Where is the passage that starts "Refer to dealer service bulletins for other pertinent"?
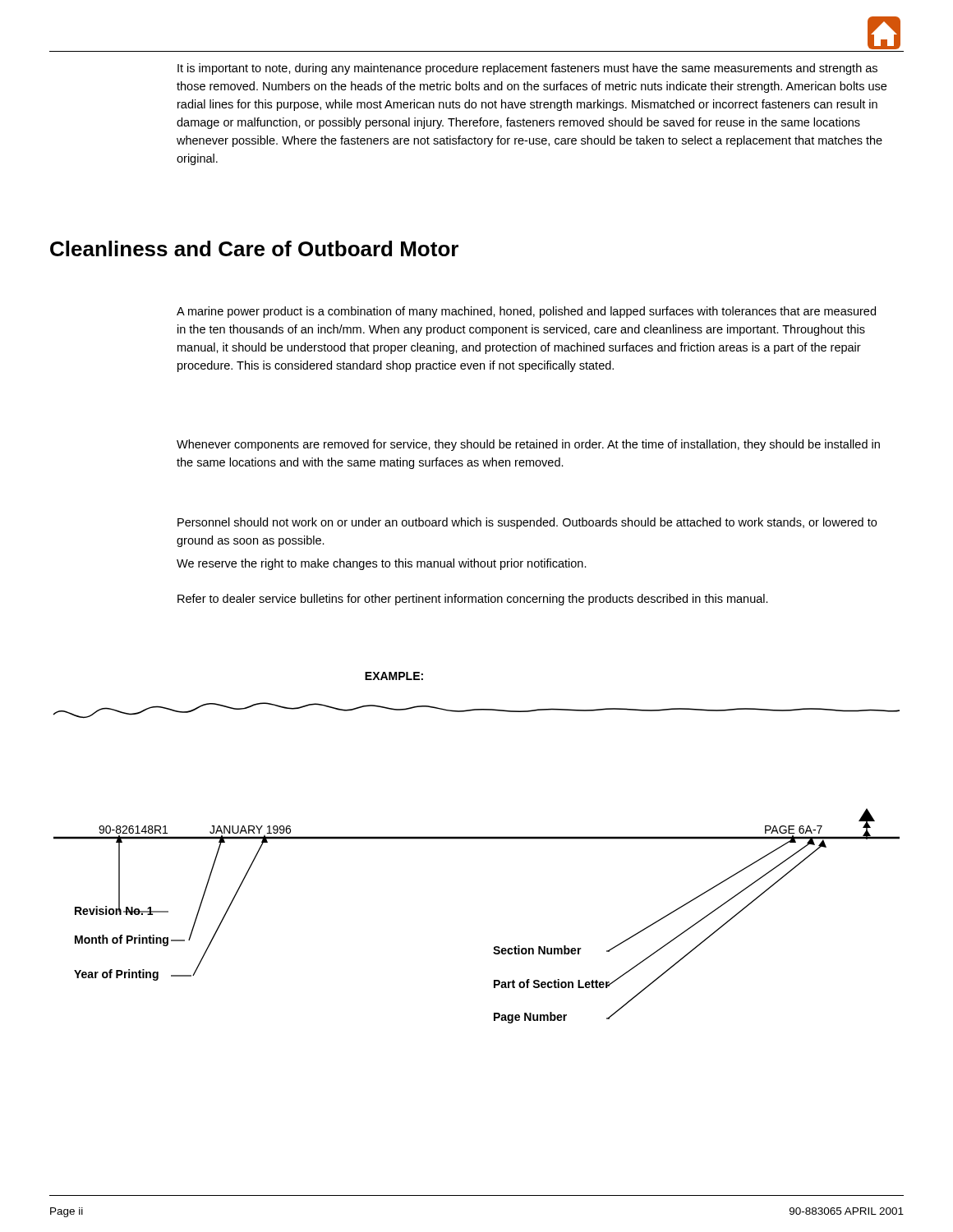953x1232 pixels. (473, 599)
